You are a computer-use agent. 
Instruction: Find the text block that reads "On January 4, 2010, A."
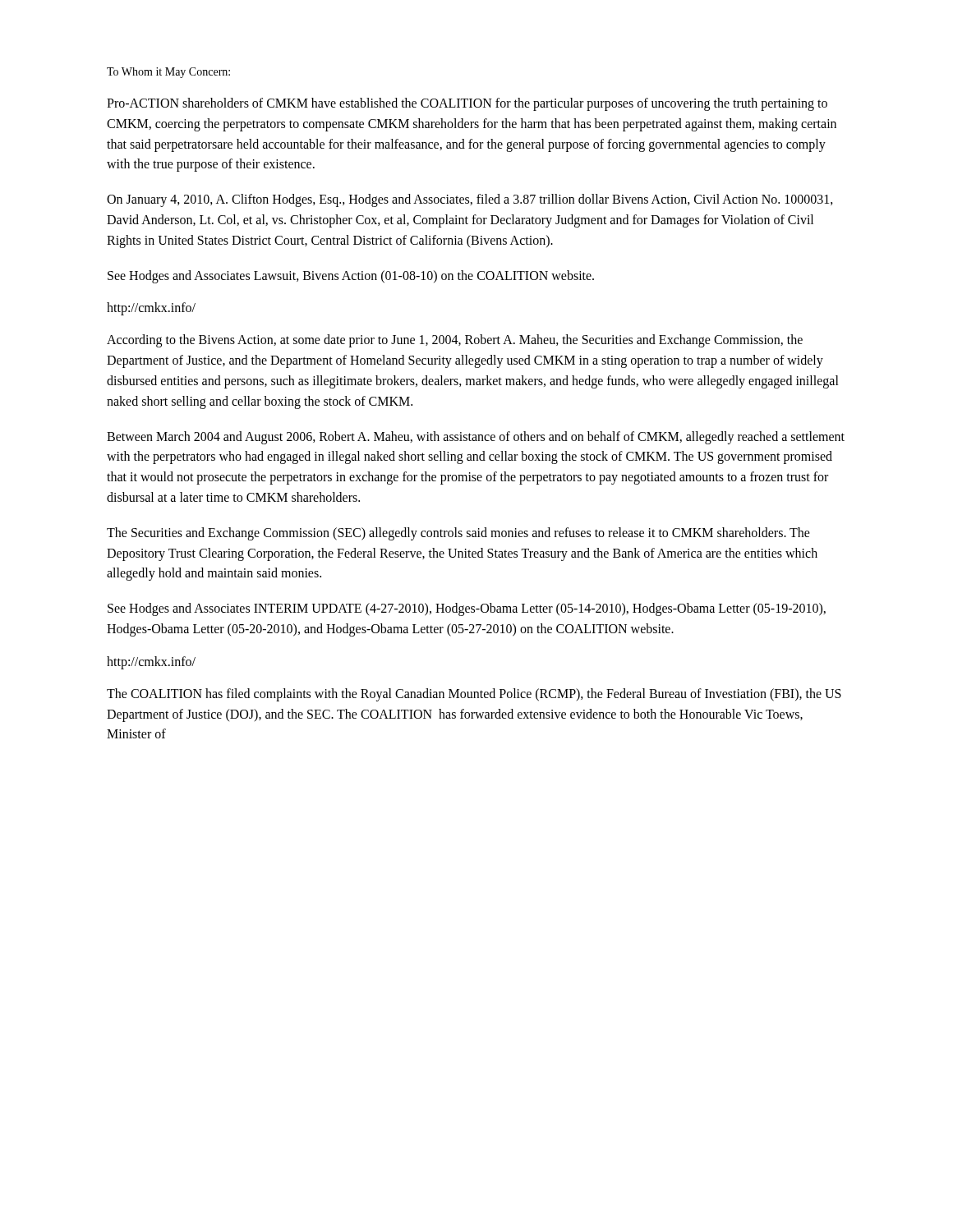click(x=470, y=220)
